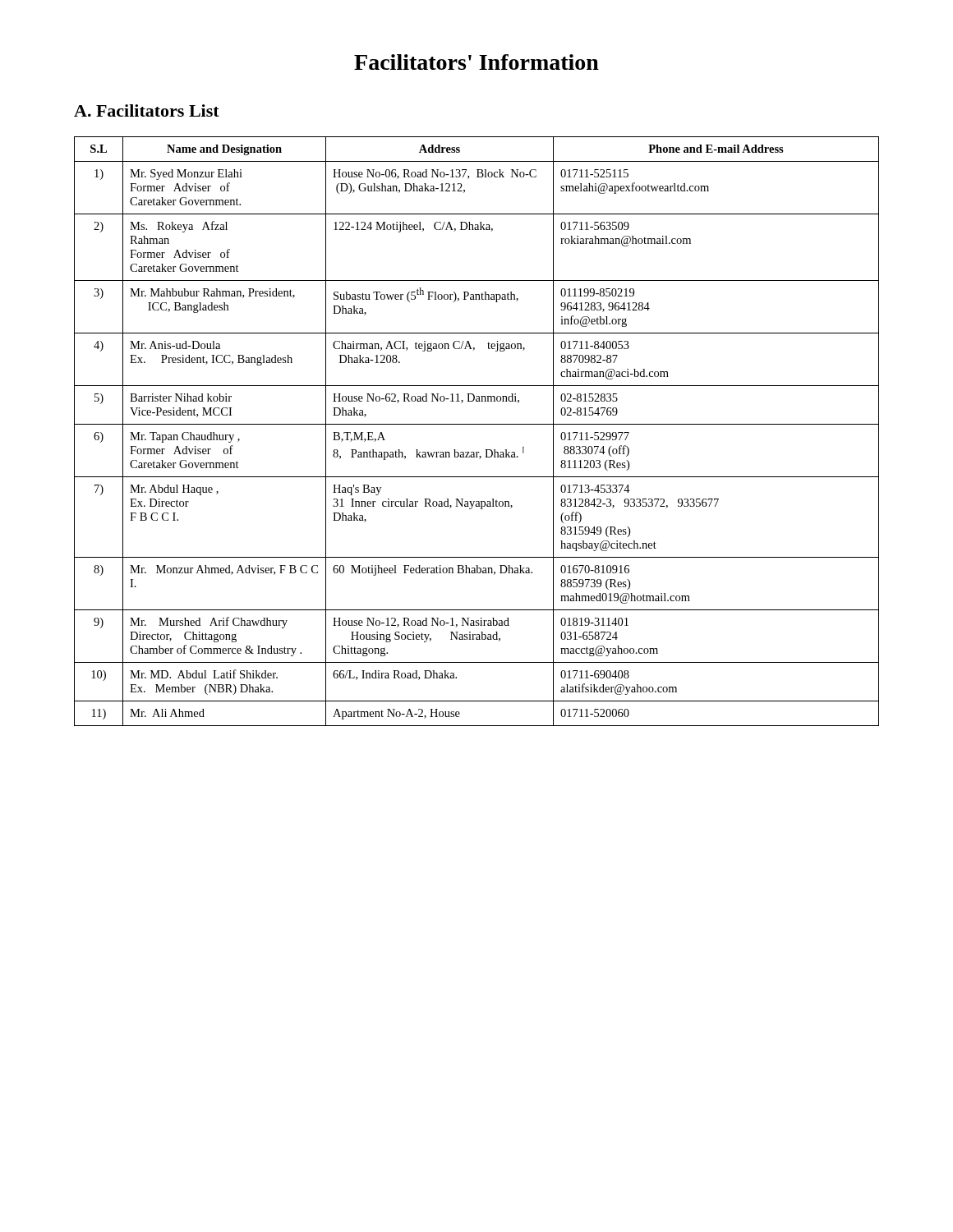Find a table
This screenshot has width=953, height=1232.
pos(476,431)
